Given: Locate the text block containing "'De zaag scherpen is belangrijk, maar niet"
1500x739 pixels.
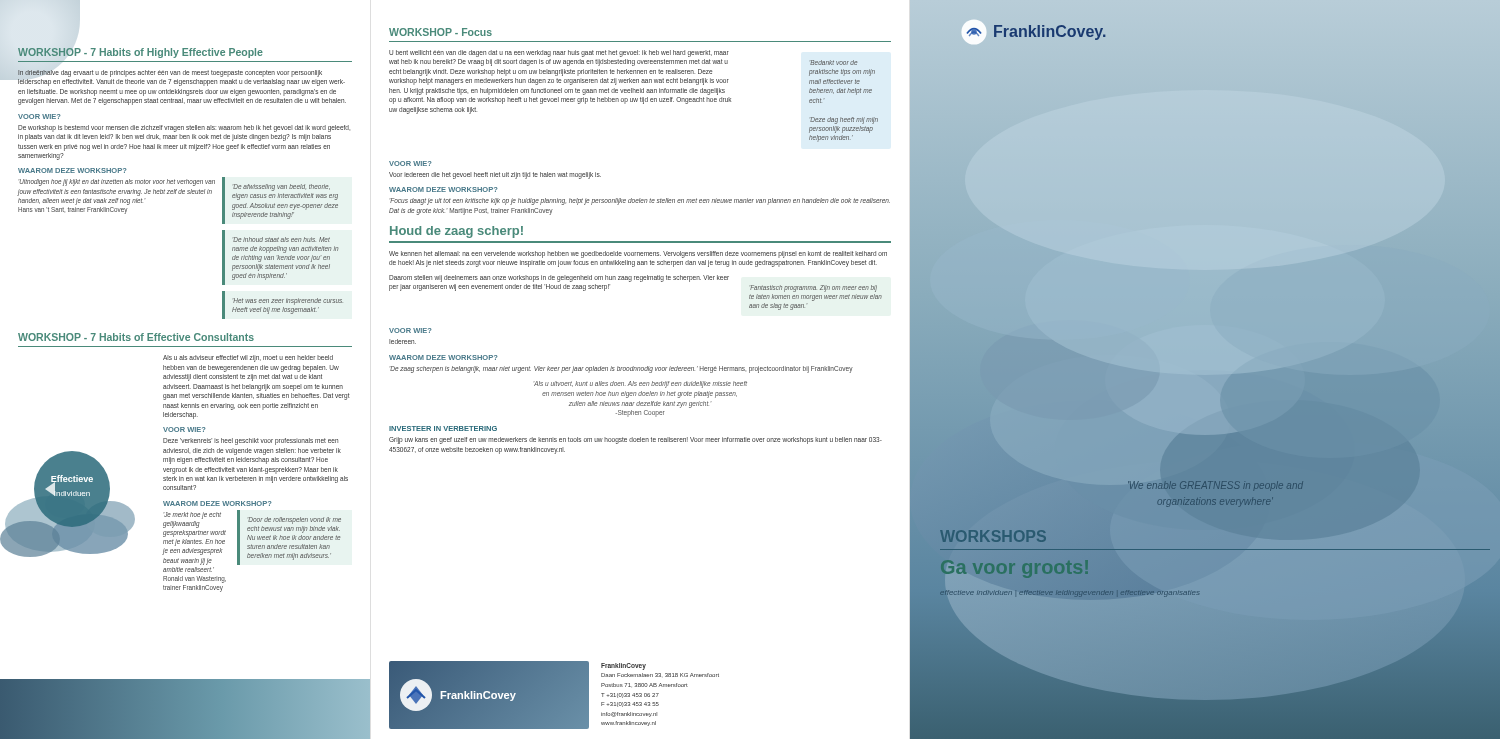Looking at the screenshot, I should pos(621,368).
